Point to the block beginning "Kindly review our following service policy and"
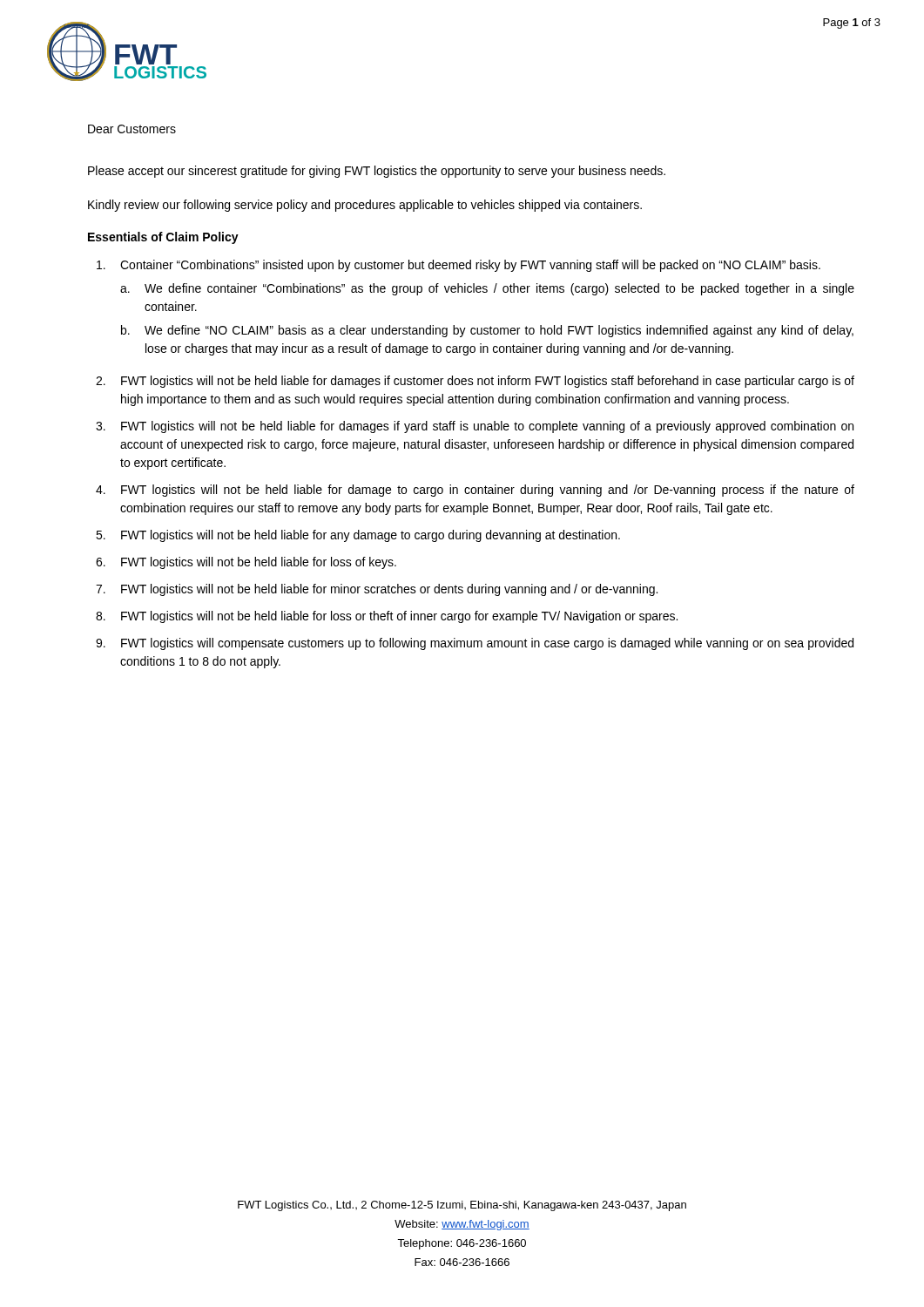 [365, 205]
